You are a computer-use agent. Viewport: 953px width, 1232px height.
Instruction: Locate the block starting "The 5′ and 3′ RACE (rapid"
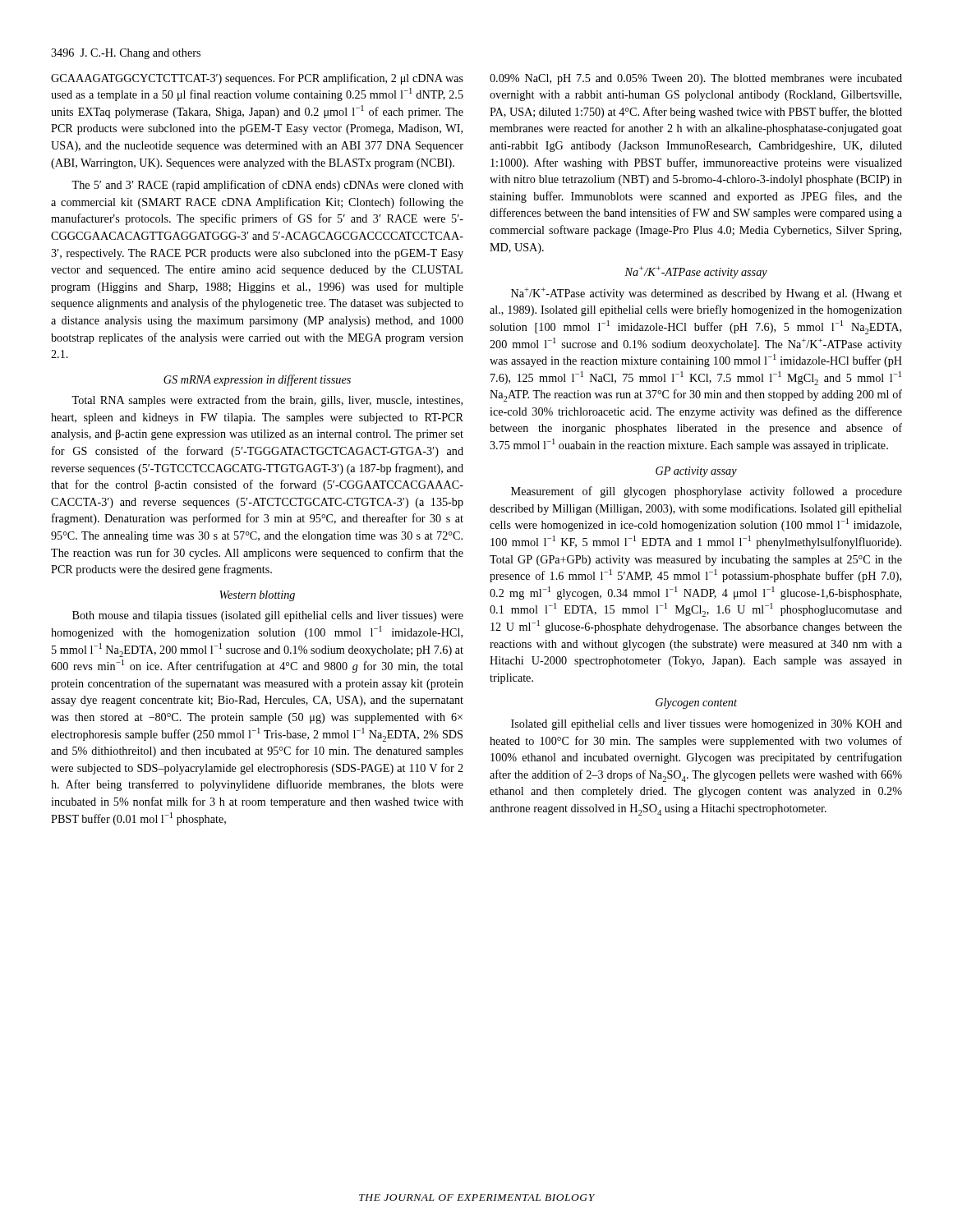257,270
